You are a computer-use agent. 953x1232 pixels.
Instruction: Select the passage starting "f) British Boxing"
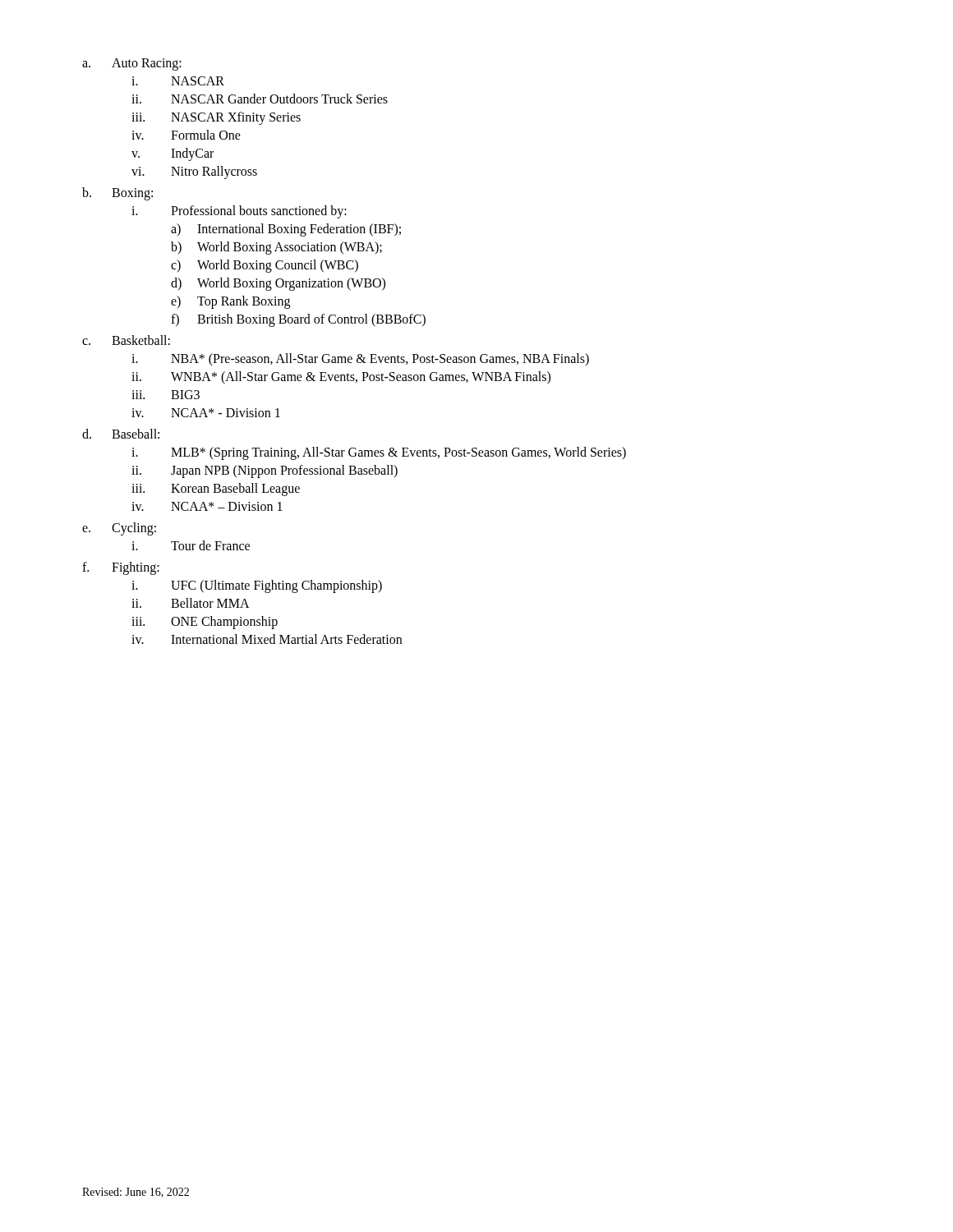(x=298, y=319)
